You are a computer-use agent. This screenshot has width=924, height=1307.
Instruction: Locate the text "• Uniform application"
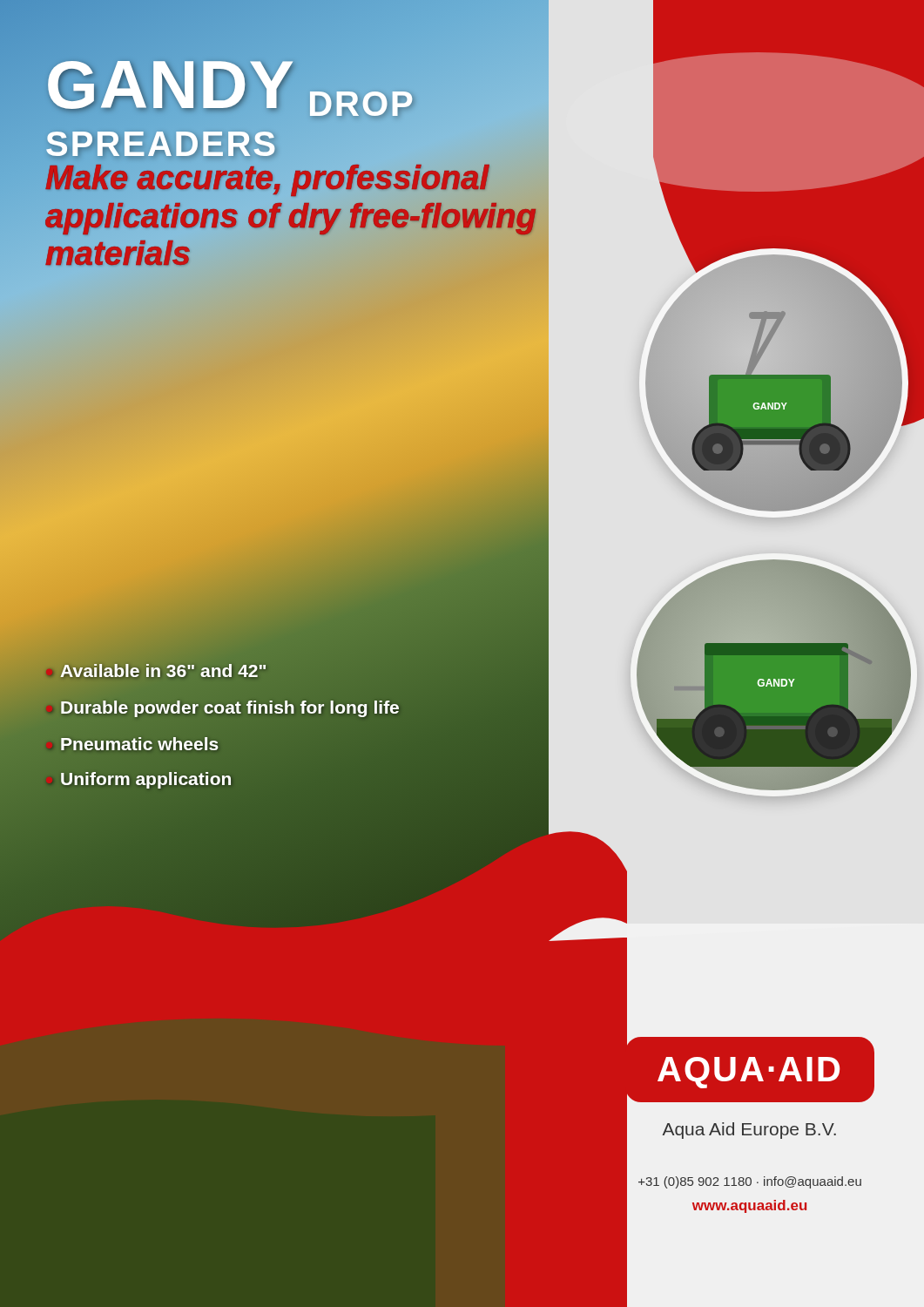tap(139, 781)
